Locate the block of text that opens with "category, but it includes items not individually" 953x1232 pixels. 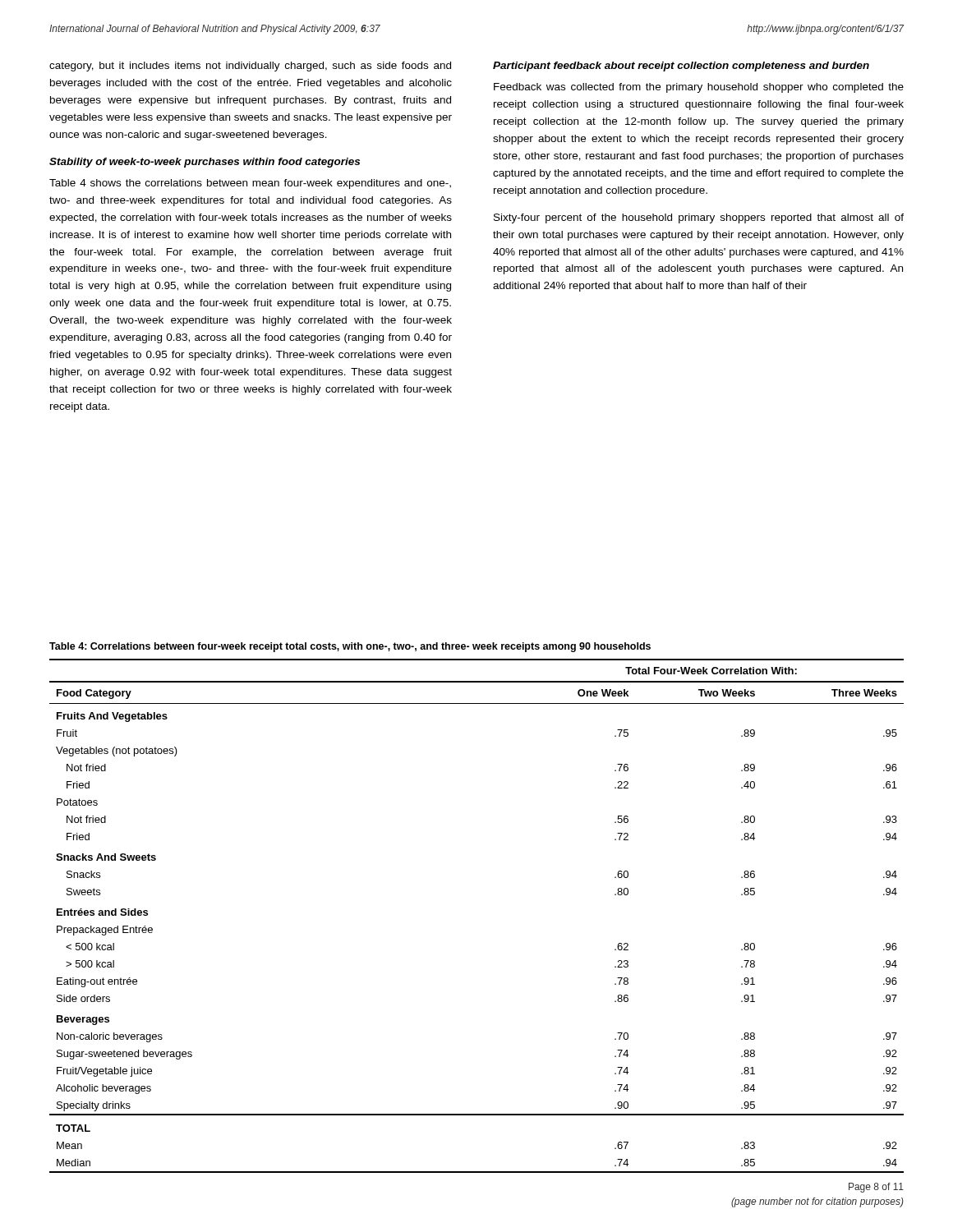[x=251, y=100]
